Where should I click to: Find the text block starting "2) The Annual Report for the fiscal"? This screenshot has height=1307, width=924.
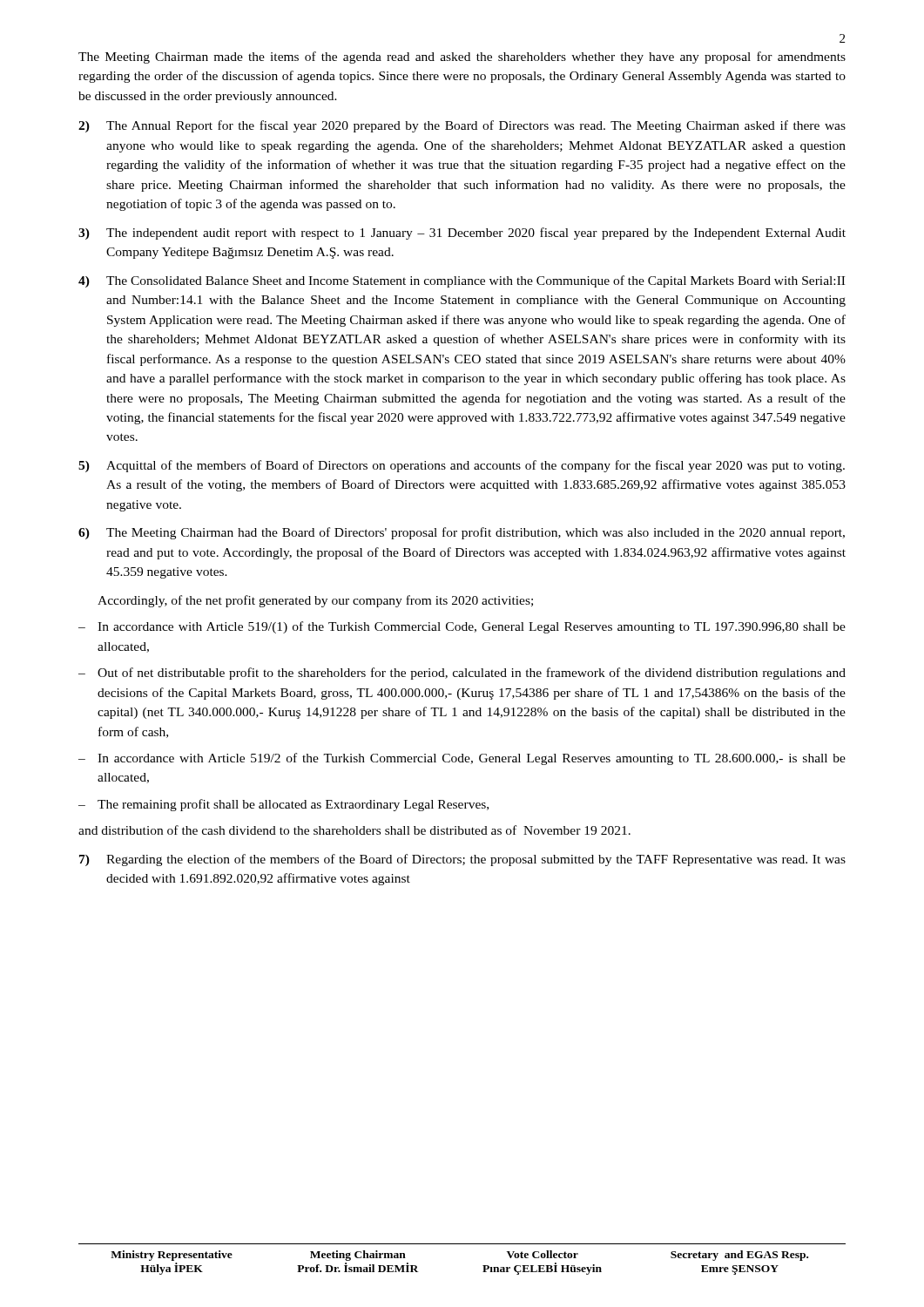[x=462, y=165]
